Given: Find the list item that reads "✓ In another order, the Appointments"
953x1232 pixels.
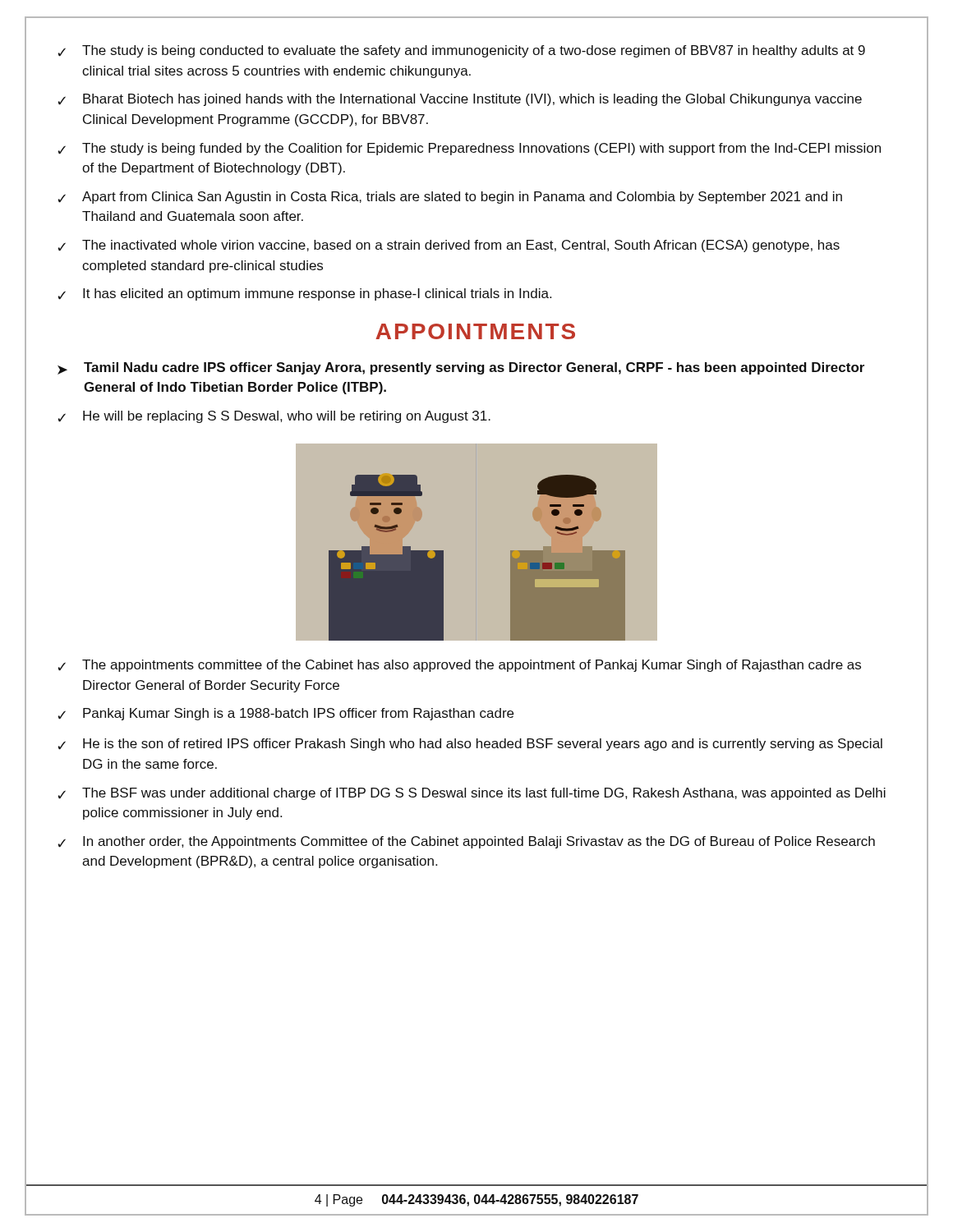Looking at the screenshot, I should coord(476,852).
